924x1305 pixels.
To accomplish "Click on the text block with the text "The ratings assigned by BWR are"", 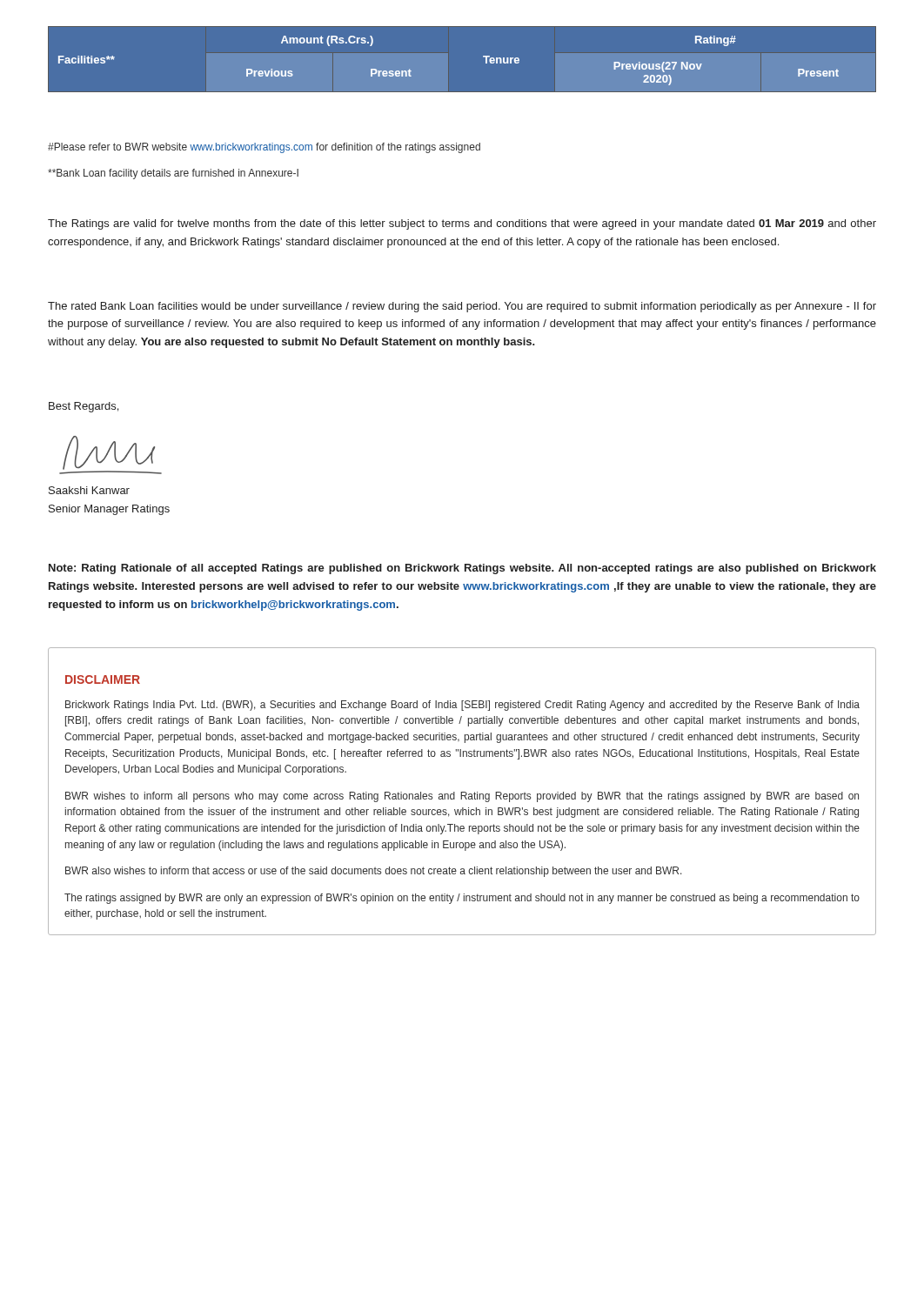I will click(462, 906).
